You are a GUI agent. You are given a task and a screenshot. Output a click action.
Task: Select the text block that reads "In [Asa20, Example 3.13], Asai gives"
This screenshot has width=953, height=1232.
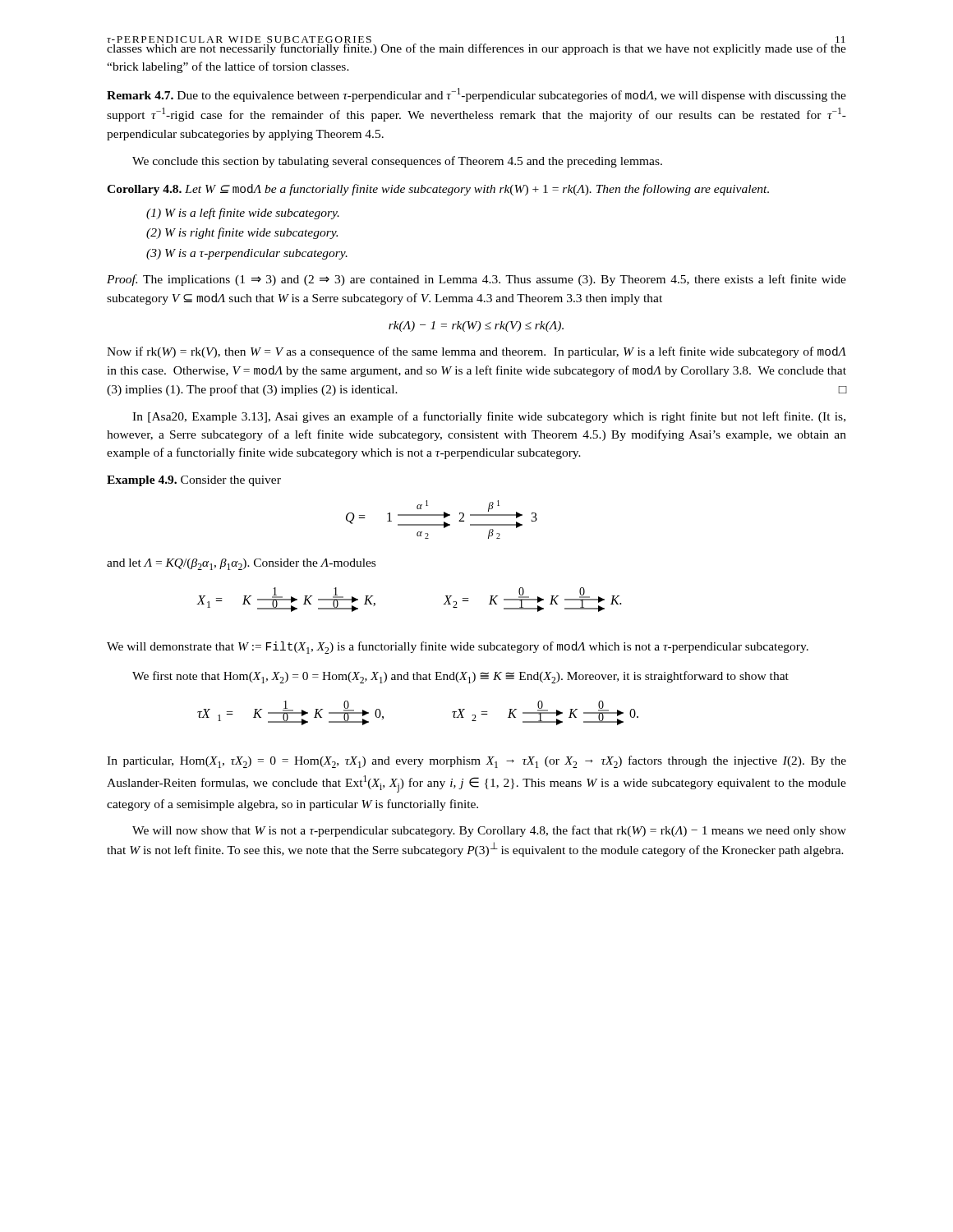tap(476, 434)
